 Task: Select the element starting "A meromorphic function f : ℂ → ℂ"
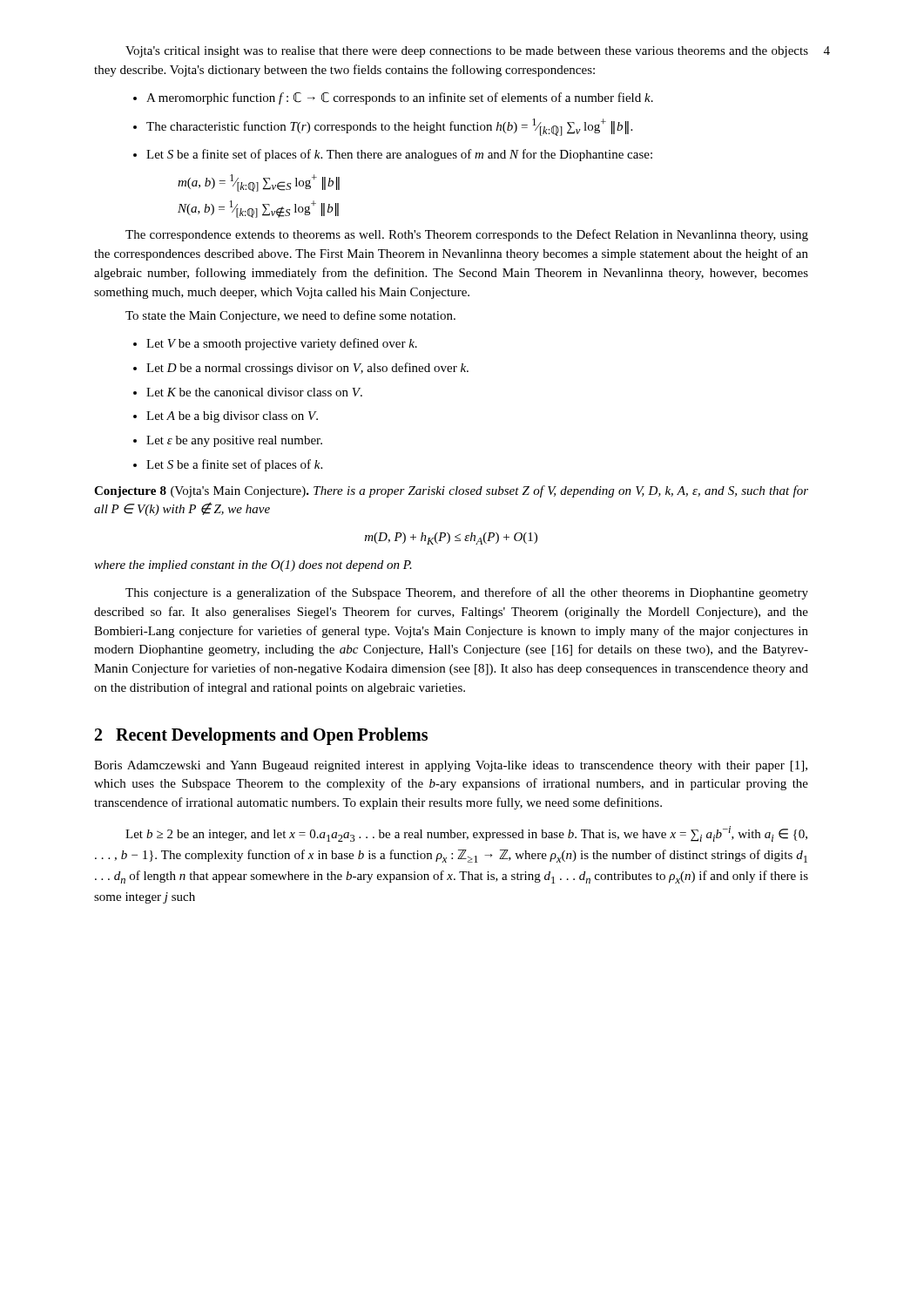(400, 97)
